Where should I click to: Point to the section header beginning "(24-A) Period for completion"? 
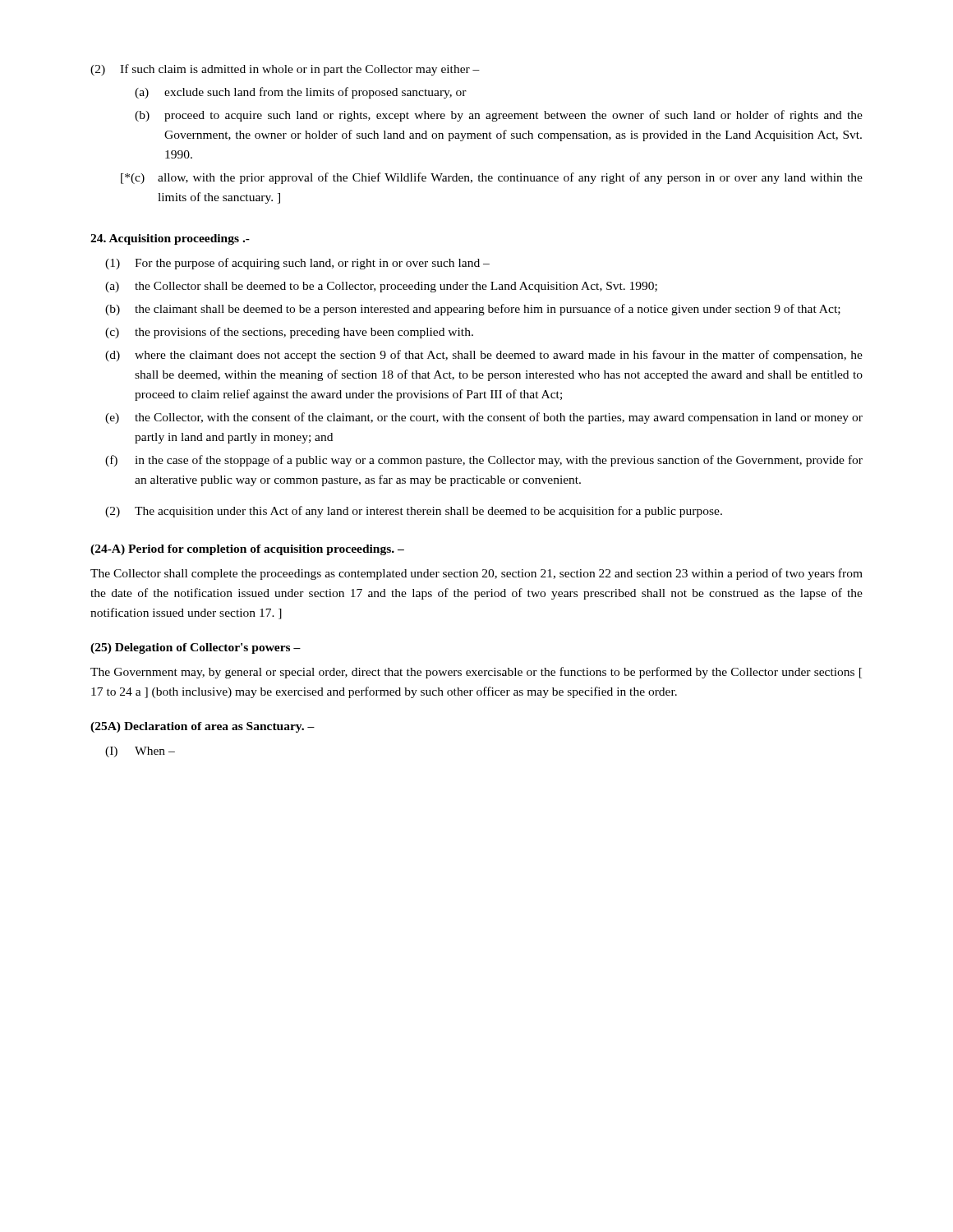click(247, 548)
